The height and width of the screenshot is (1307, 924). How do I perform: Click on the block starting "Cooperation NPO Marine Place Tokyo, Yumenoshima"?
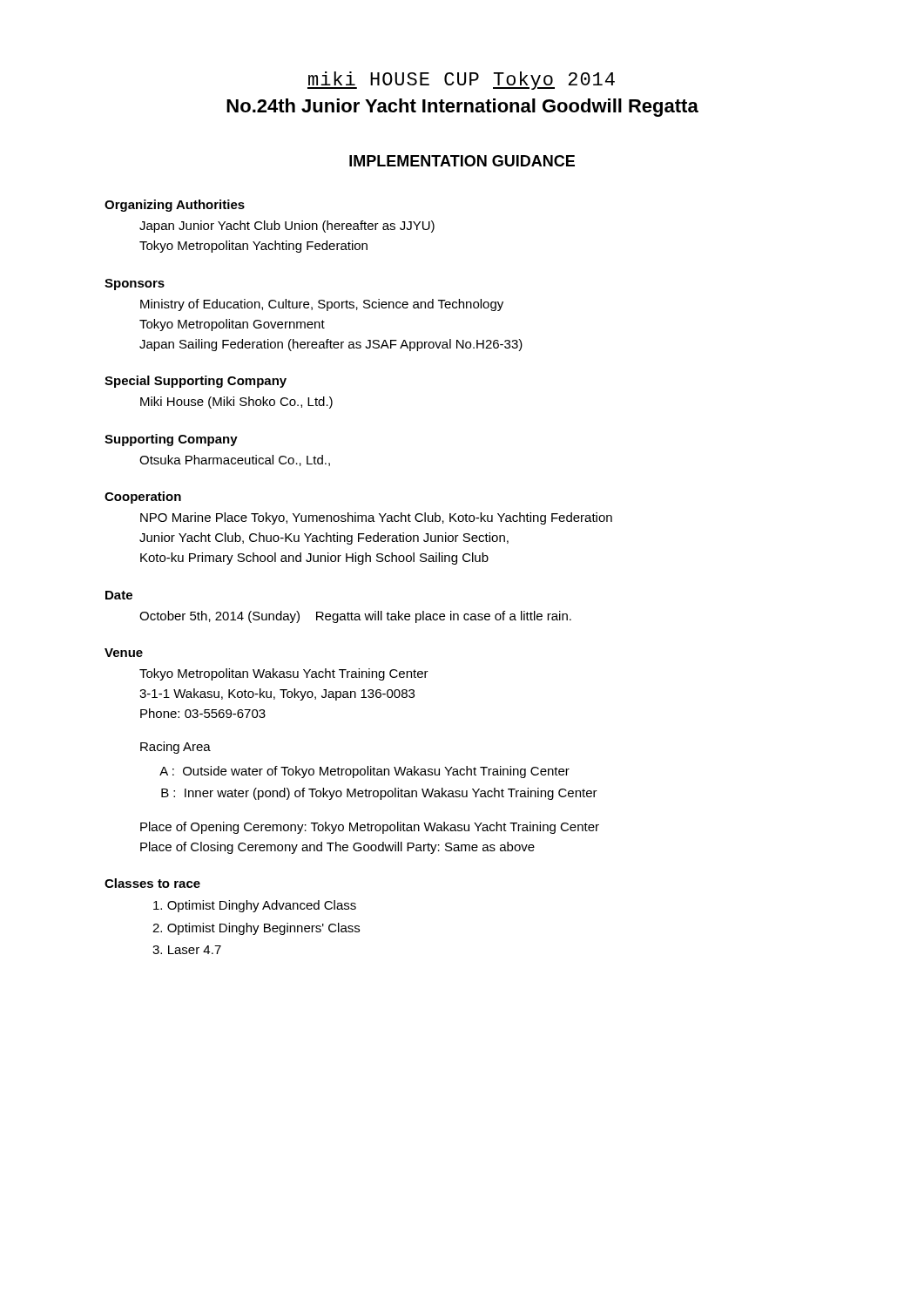click(x=462, y=528)
